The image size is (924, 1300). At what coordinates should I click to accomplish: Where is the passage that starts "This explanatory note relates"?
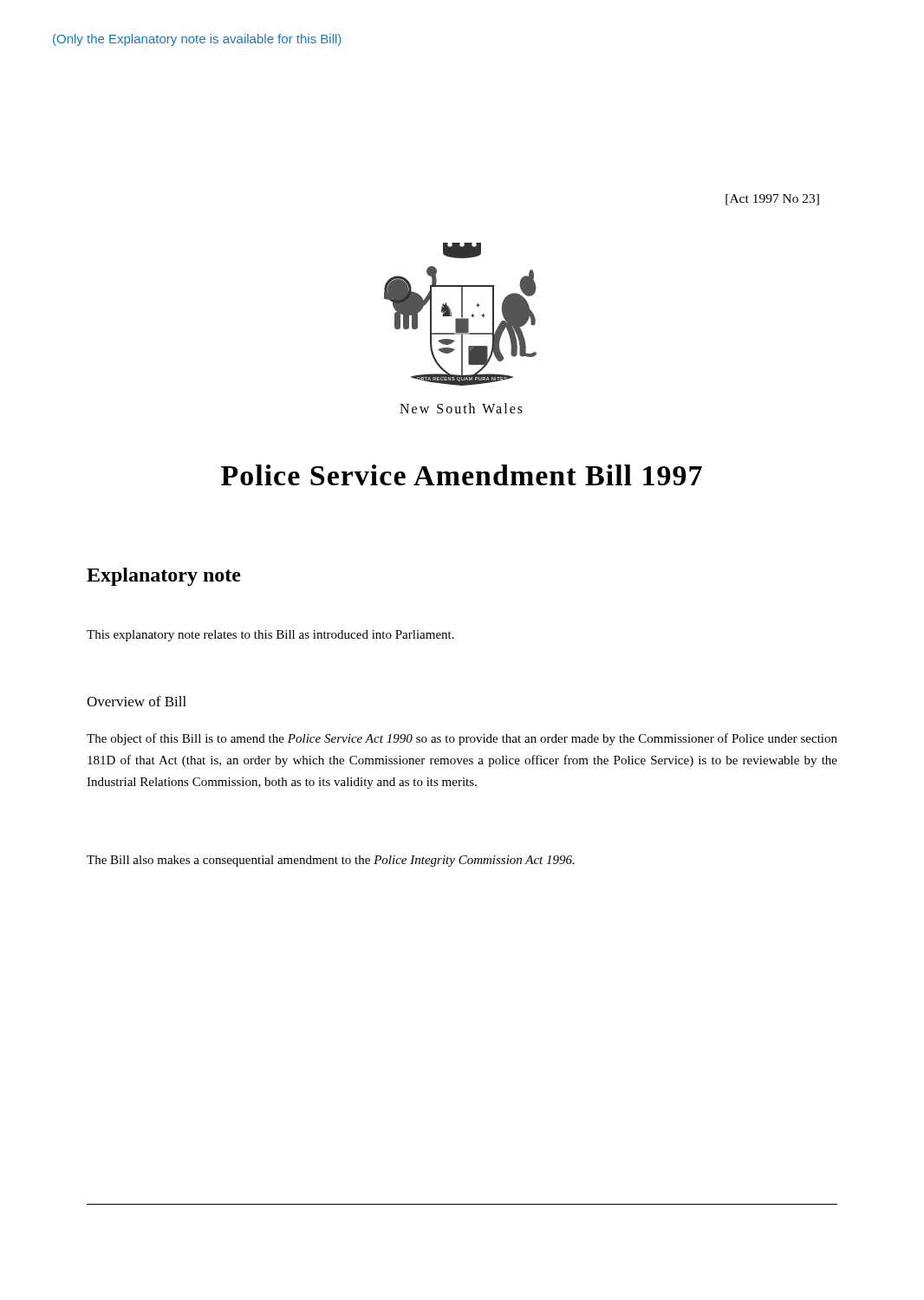pyautogui.click(x=271, y=634)
